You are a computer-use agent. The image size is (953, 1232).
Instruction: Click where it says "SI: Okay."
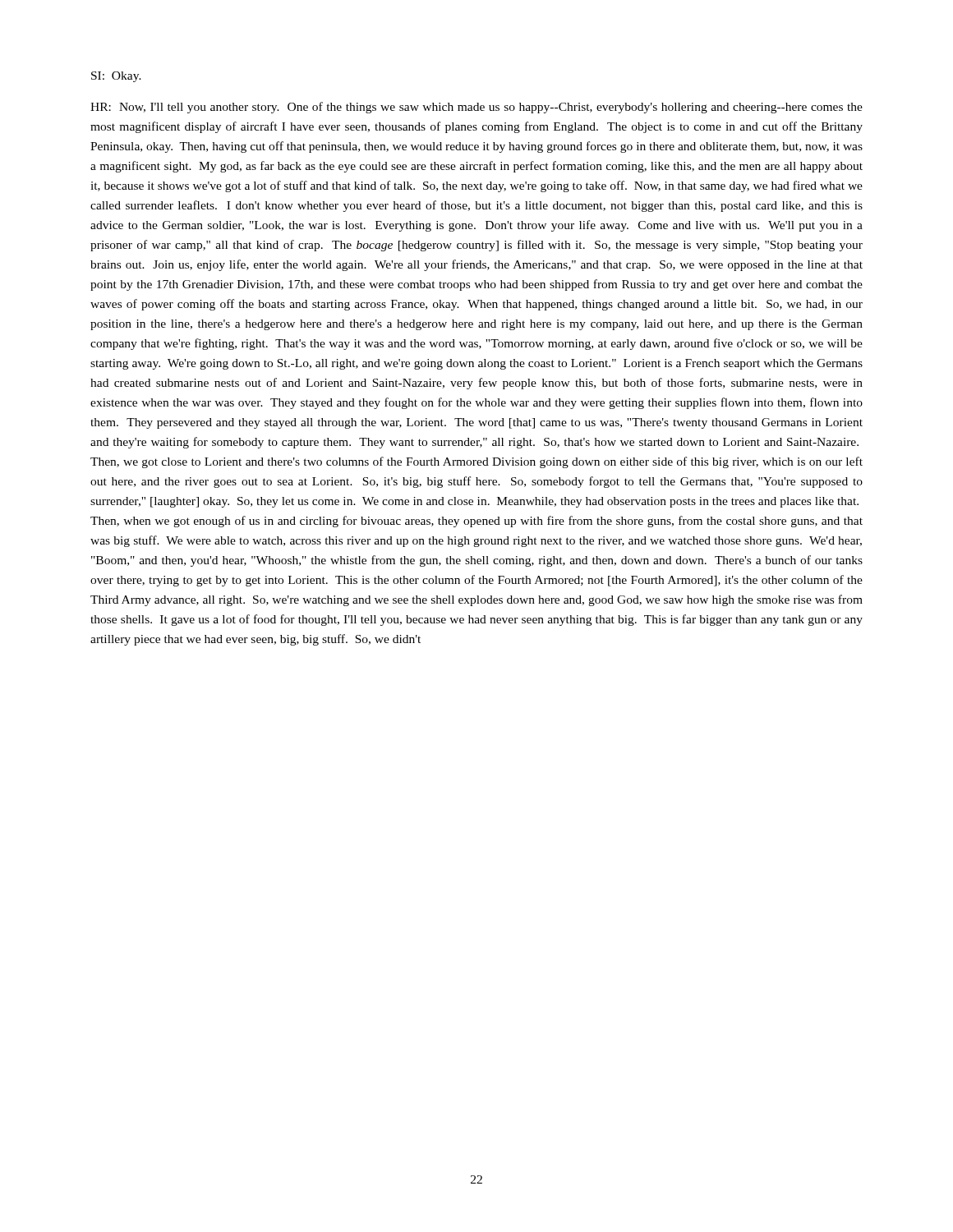(x=116, y=75)
